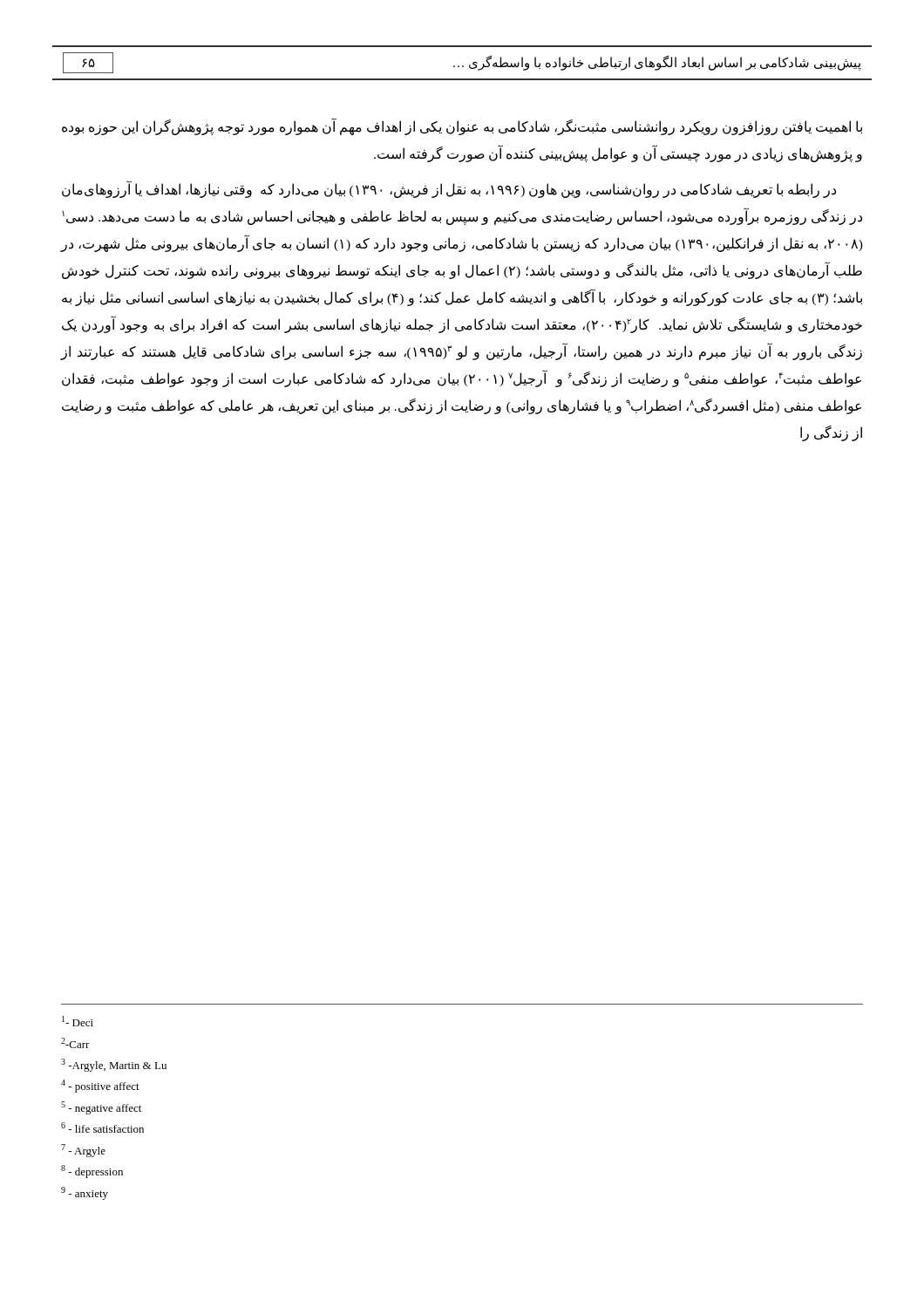Image resolution: width=924 pixels, height=1308 pixels.
Task: Click on the element starting "در رابطه با"
Action: coord(462,311)
